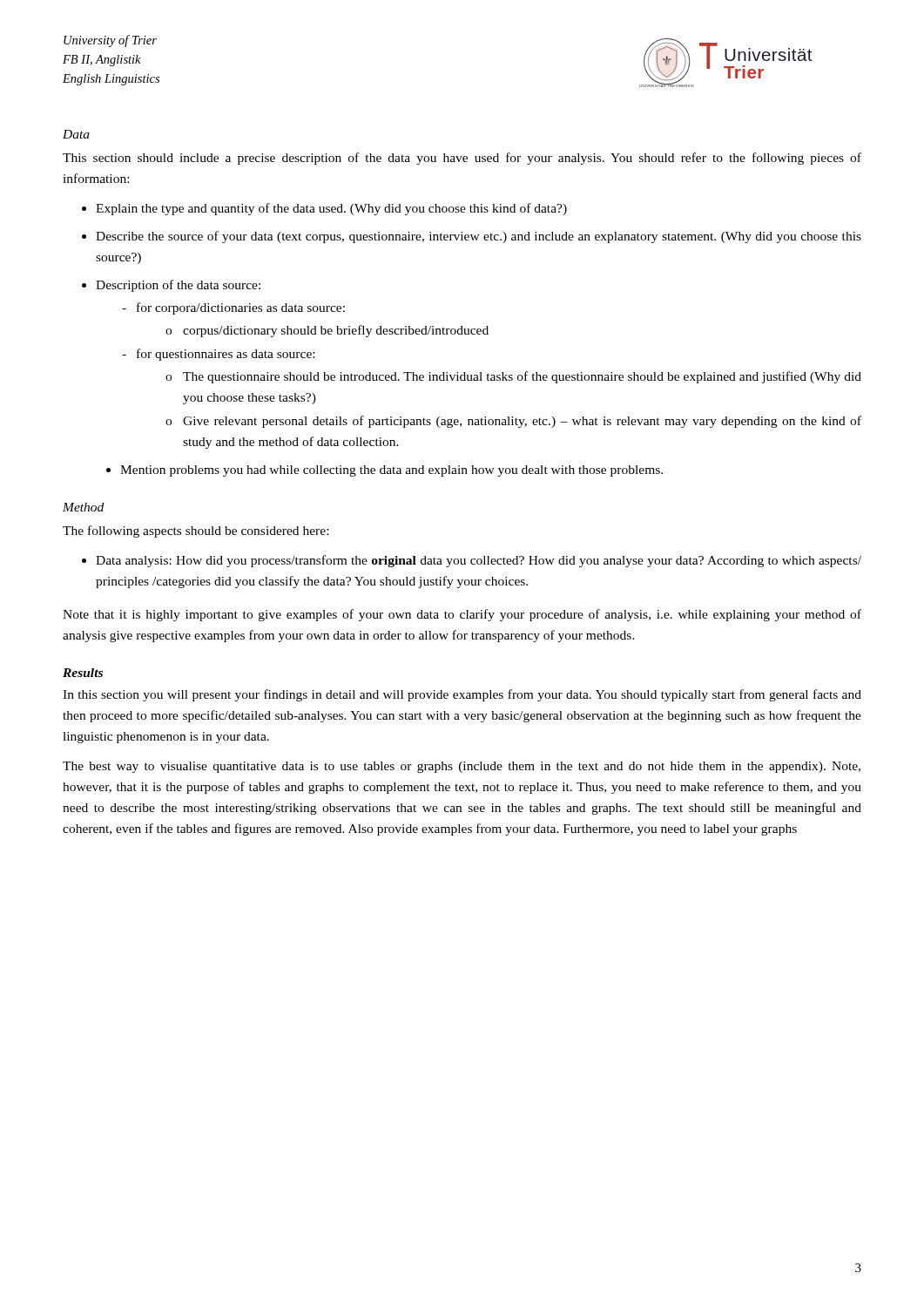The image size is (924, 1307).
Task: Where is the passage that starts "Note that it"?
Action: (x=462, y=625)
